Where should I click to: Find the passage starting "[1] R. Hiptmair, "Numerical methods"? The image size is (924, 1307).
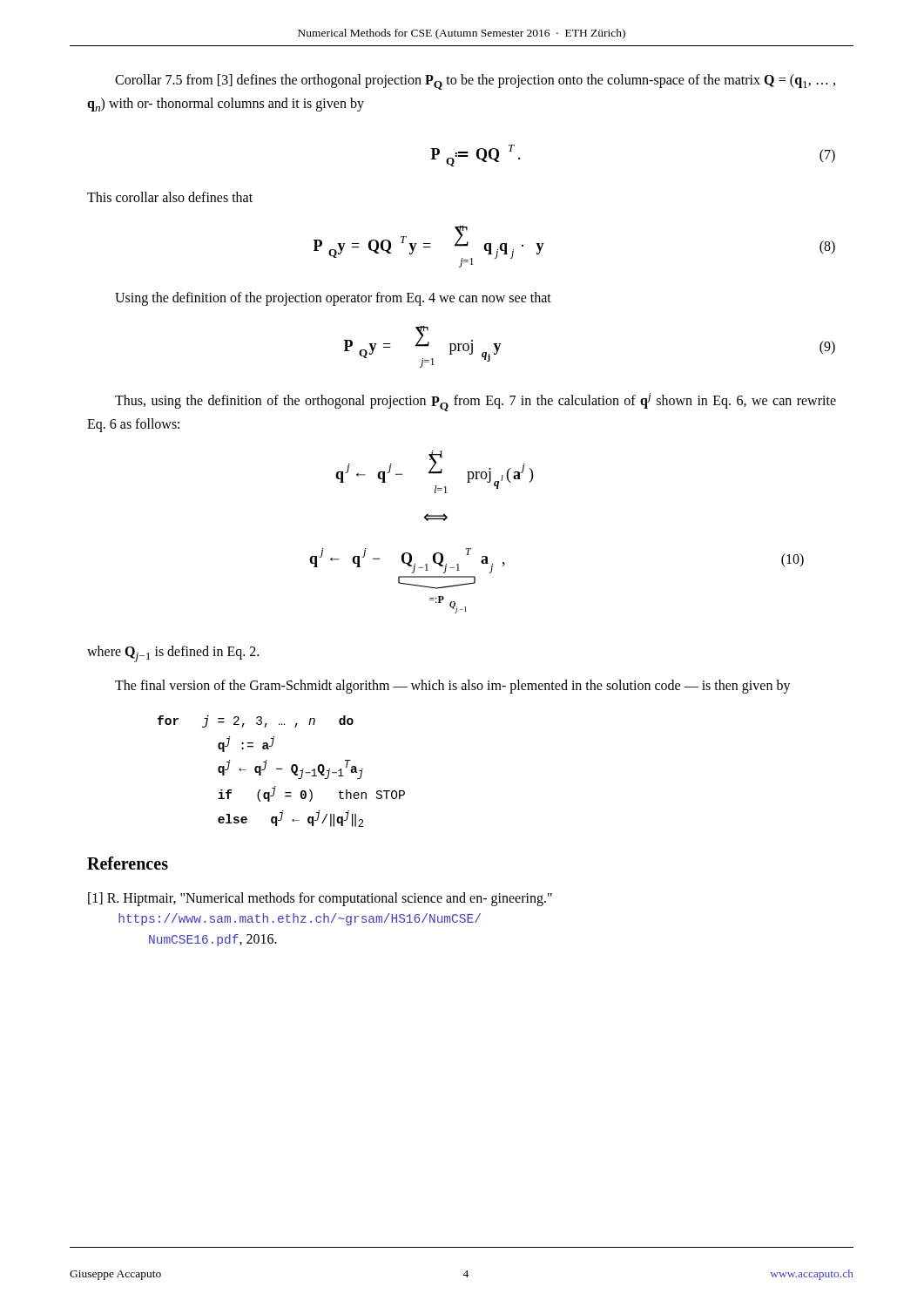coord(462,919)
